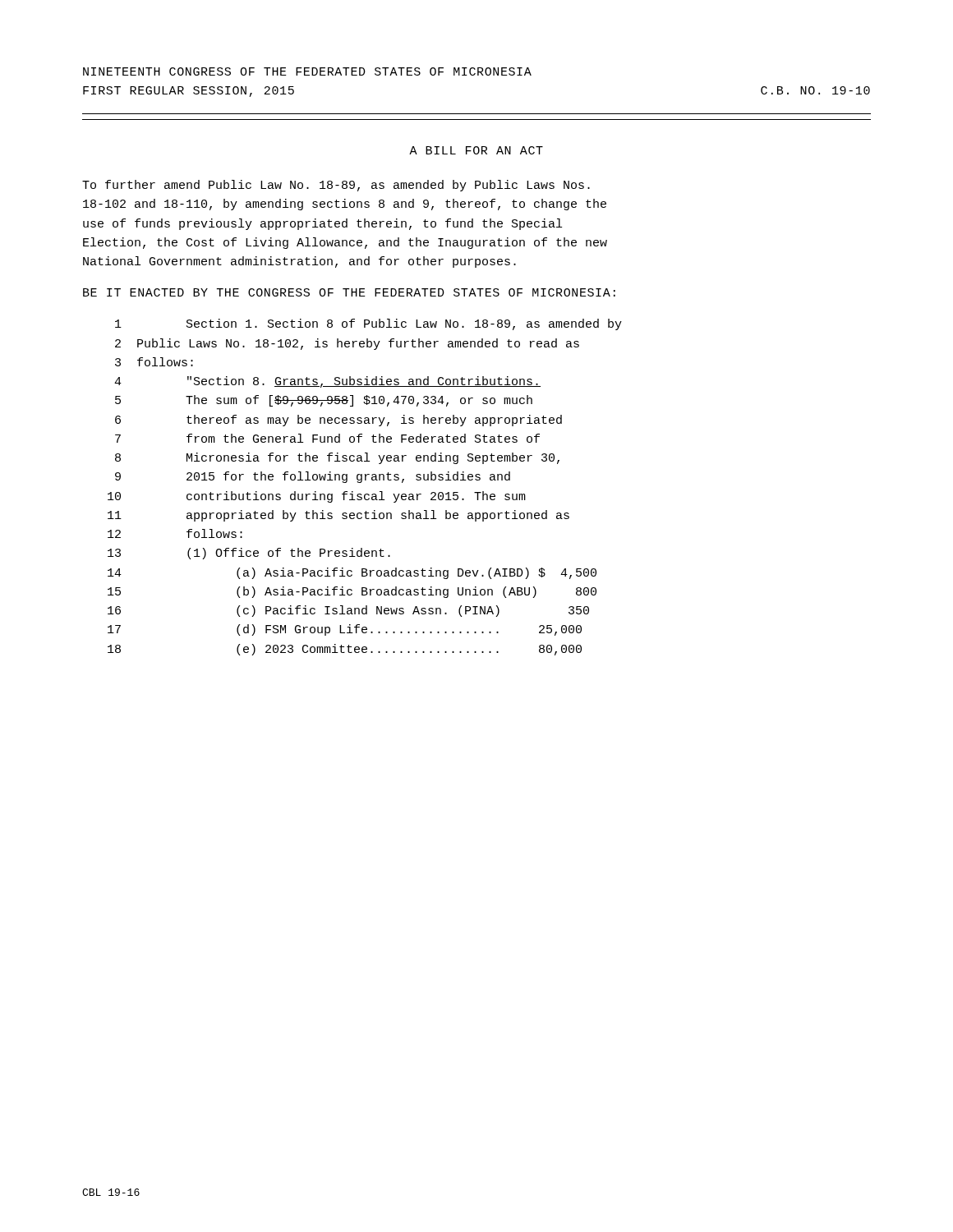The height and width of the screenshot is (1232, 953).
Task: Locate the passage starting "11 appropriated by this section shall"
Action: [476, 516]
